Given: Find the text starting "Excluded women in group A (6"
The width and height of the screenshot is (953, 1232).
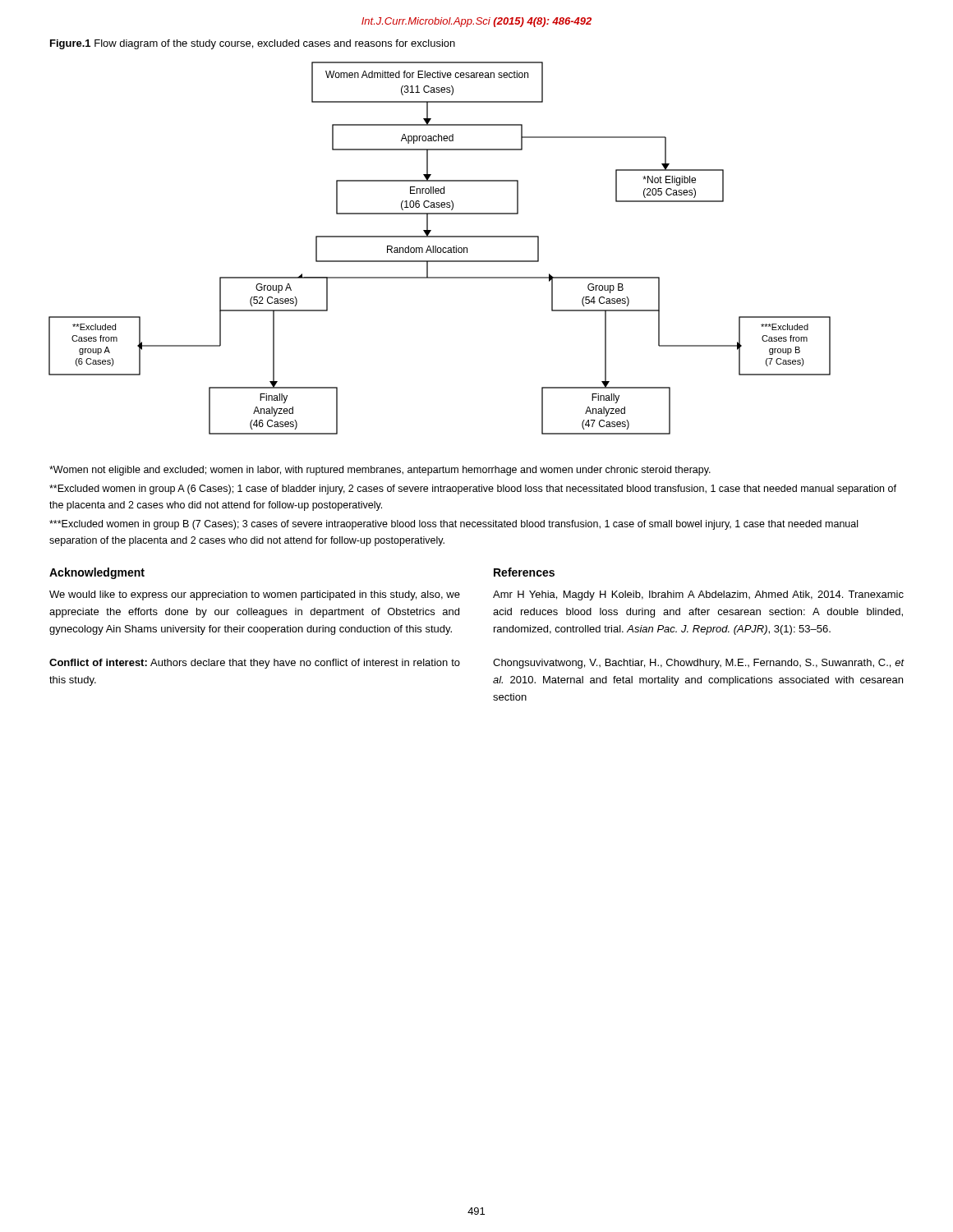Looking at the screenshot, I should point(473,497).
